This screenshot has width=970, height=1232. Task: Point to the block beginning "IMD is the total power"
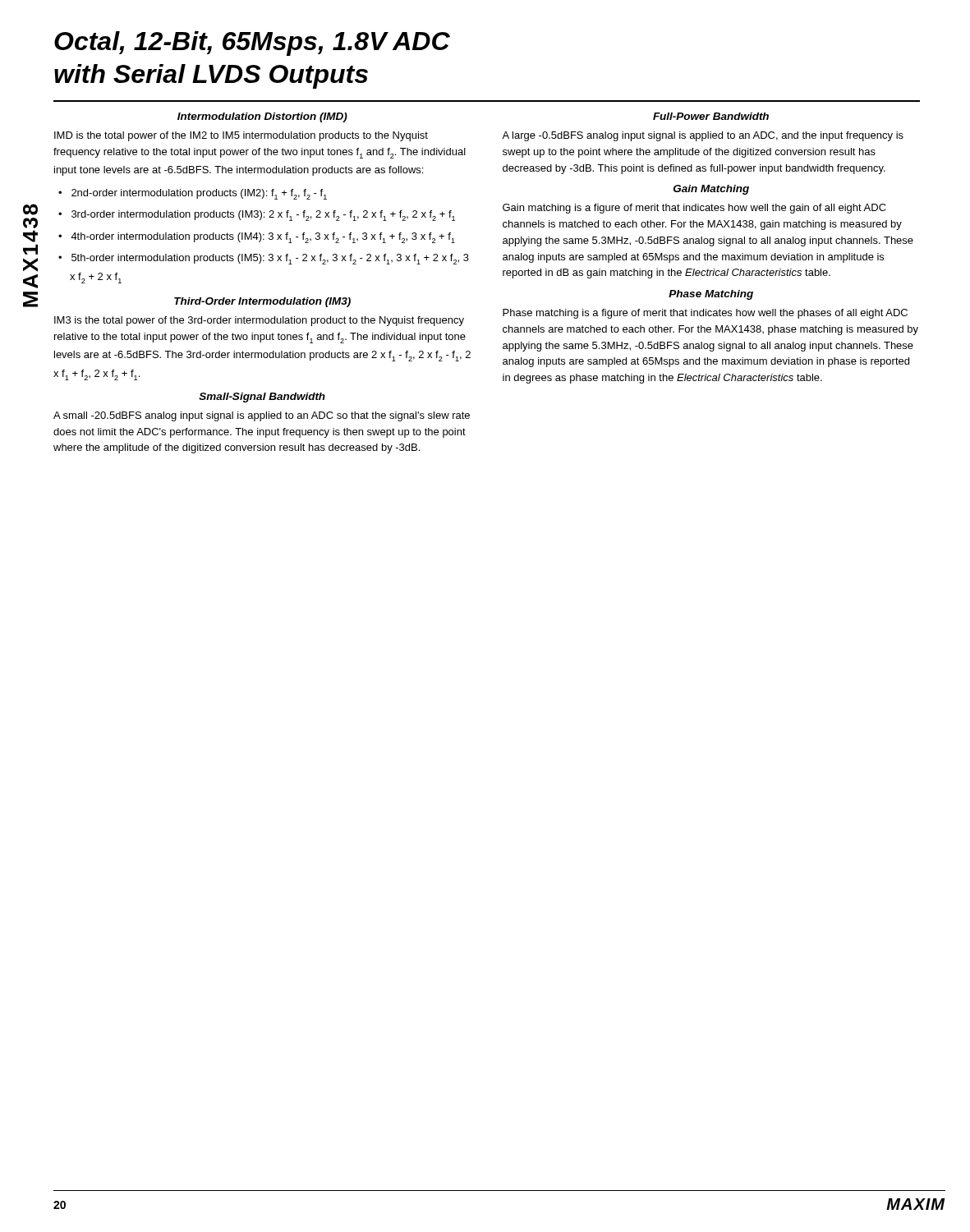click(260, 152)
